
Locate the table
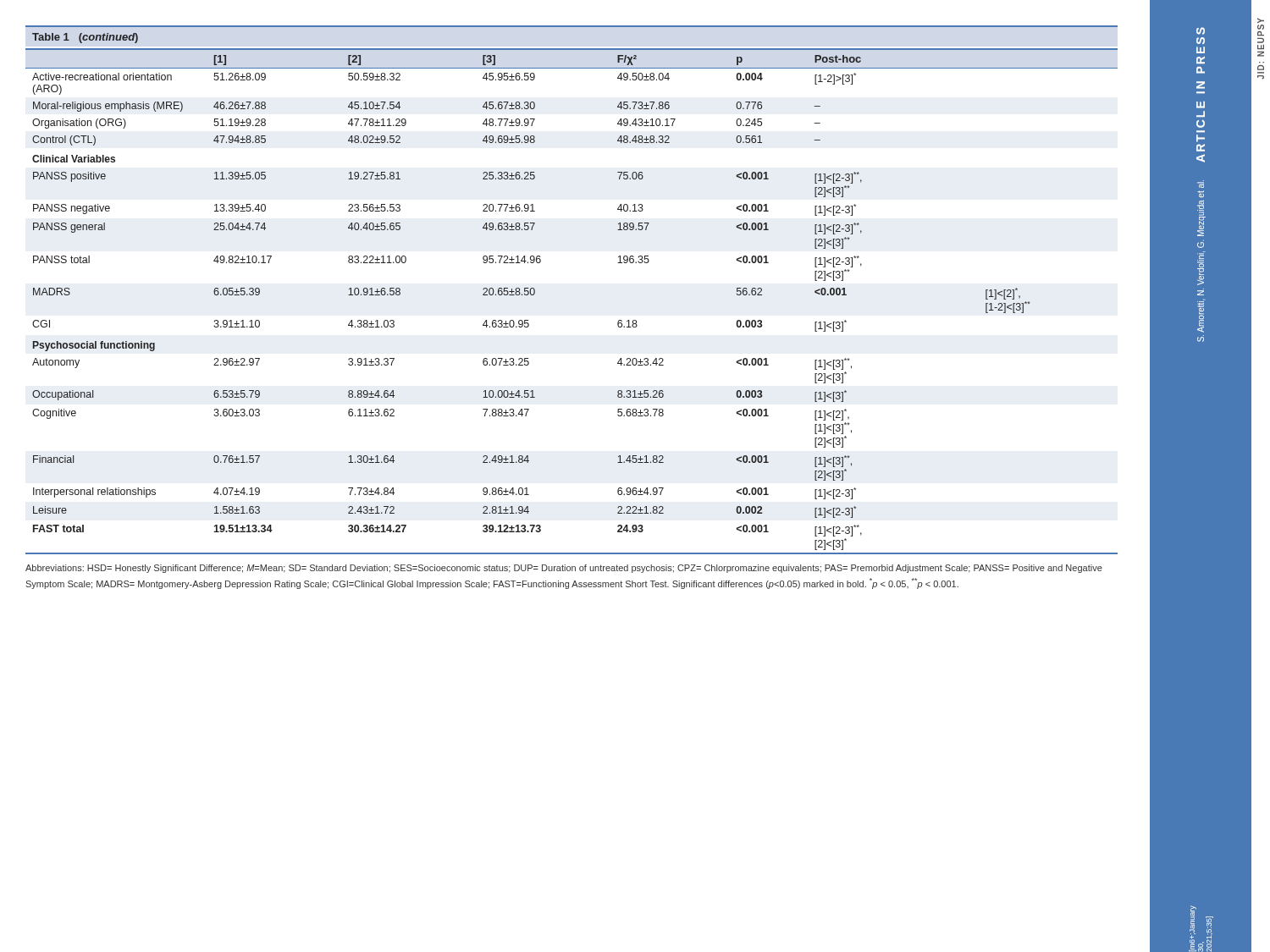(572, 290)
